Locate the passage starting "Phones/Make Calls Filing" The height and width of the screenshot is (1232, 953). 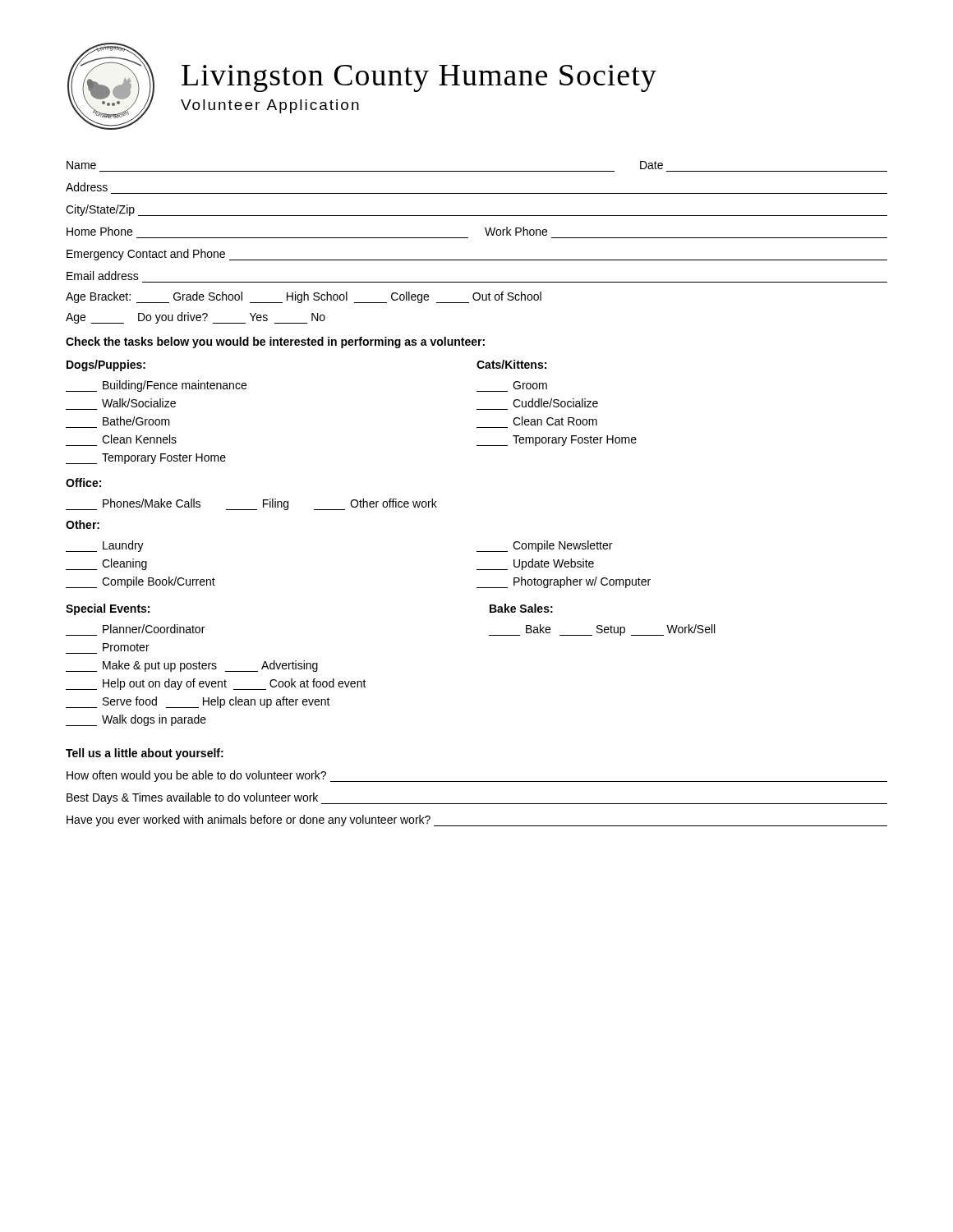pos(251,503)
